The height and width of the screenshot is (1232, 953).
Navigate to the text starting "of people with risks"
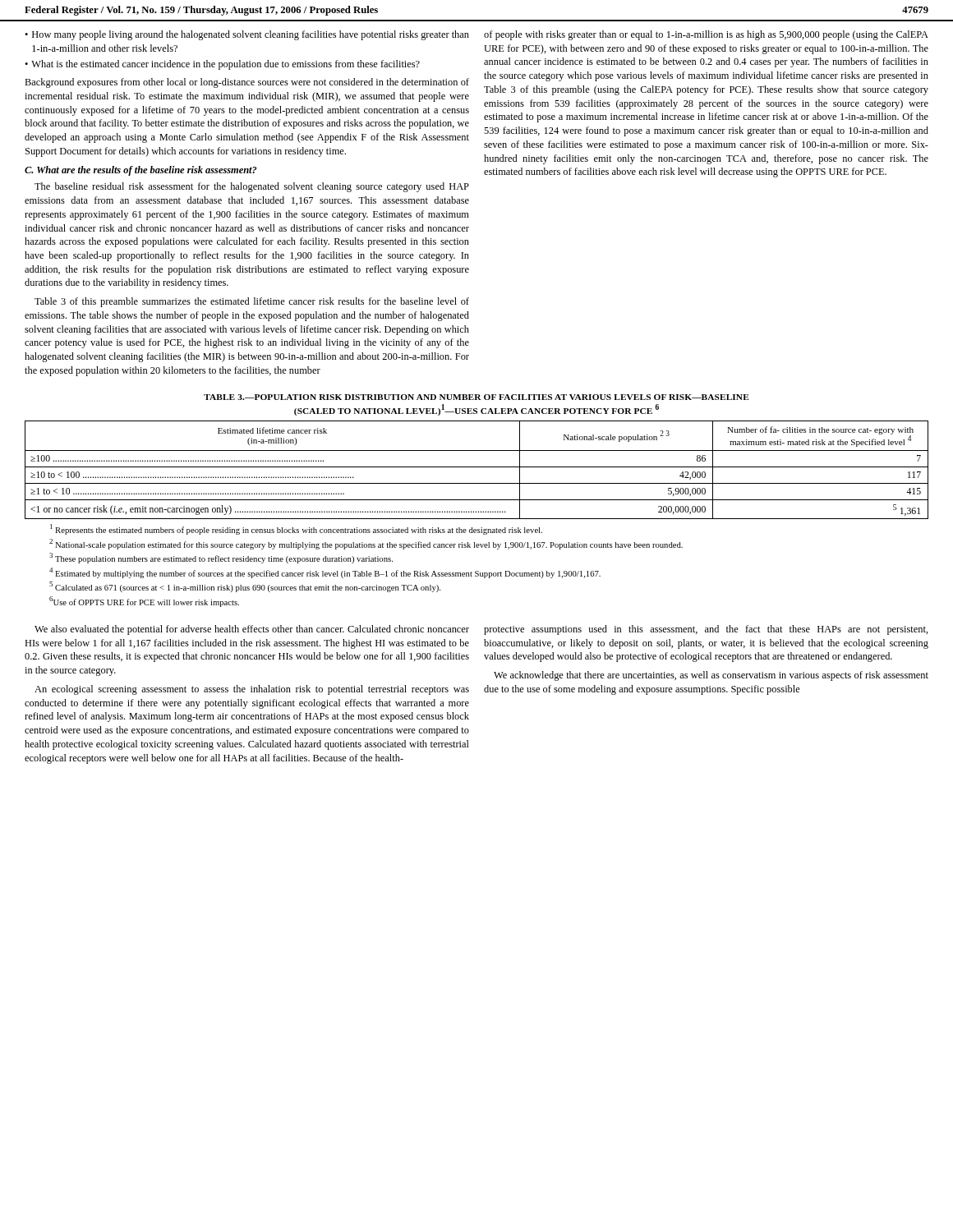pyautogui.click(x=706, y=104)
